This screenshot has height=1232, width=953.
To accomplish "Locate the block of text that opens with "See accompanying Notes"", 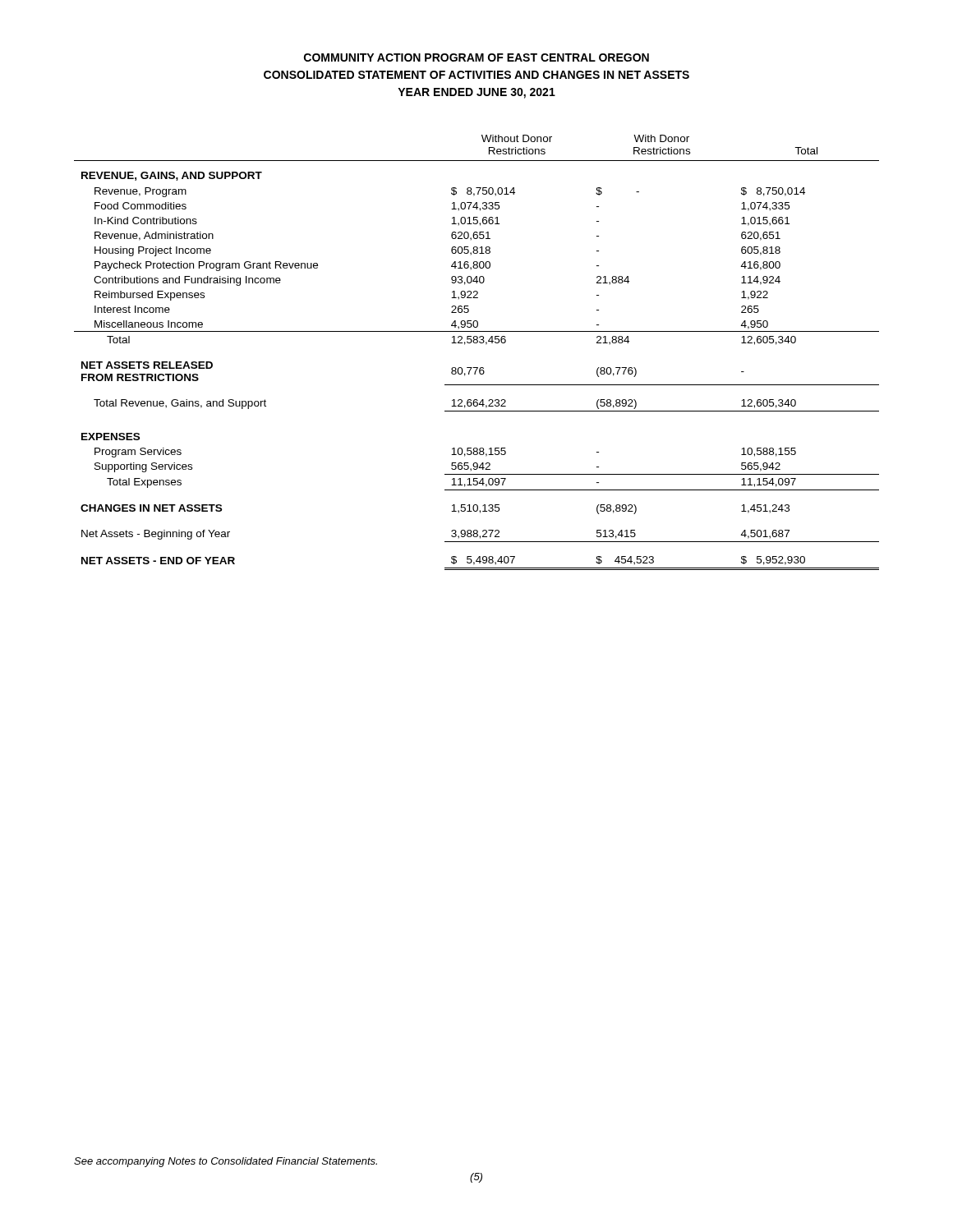I will point(476,1169).
